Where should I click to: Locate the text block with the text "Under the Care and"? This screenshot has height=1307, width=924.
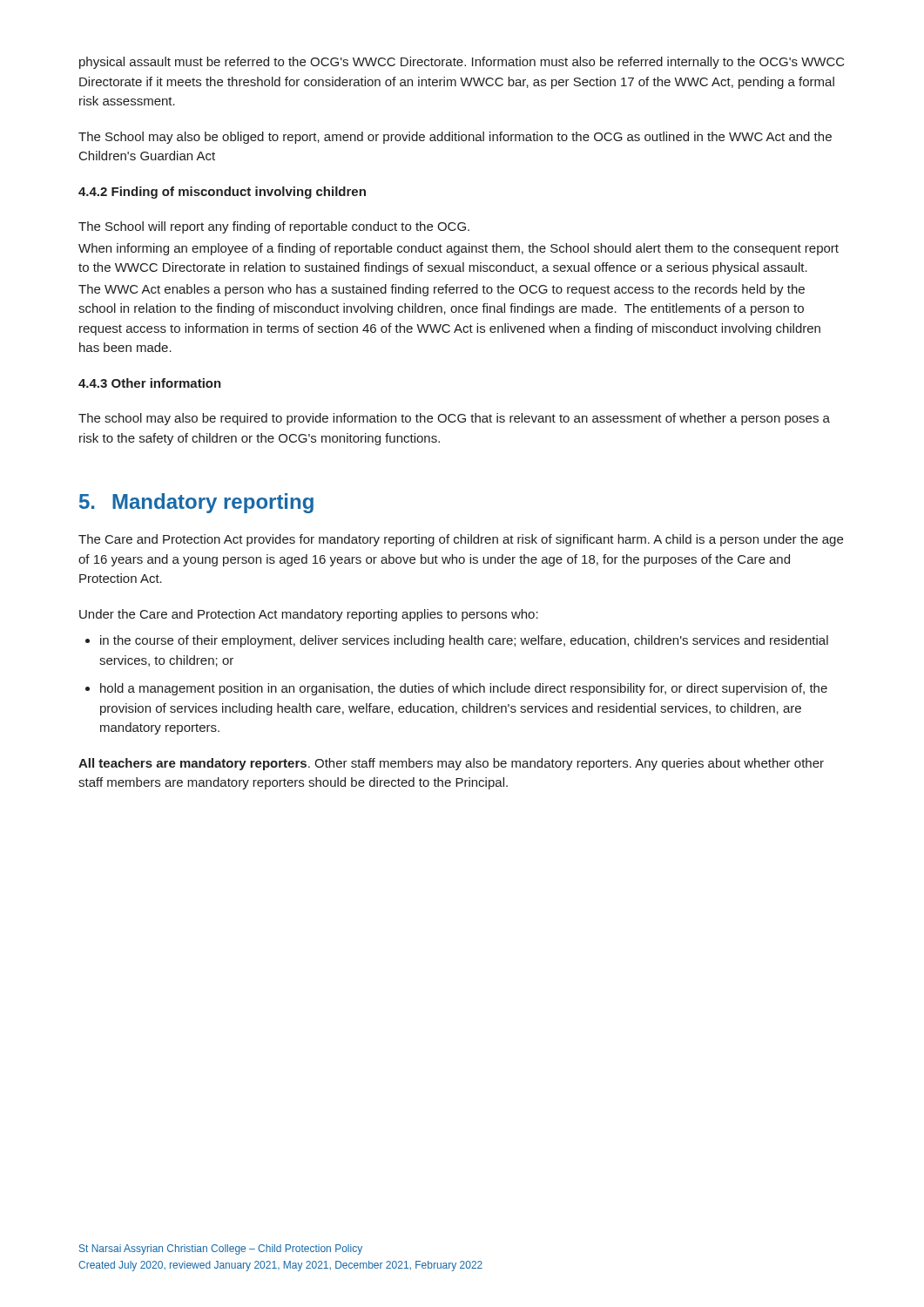[x=462, y=614]
